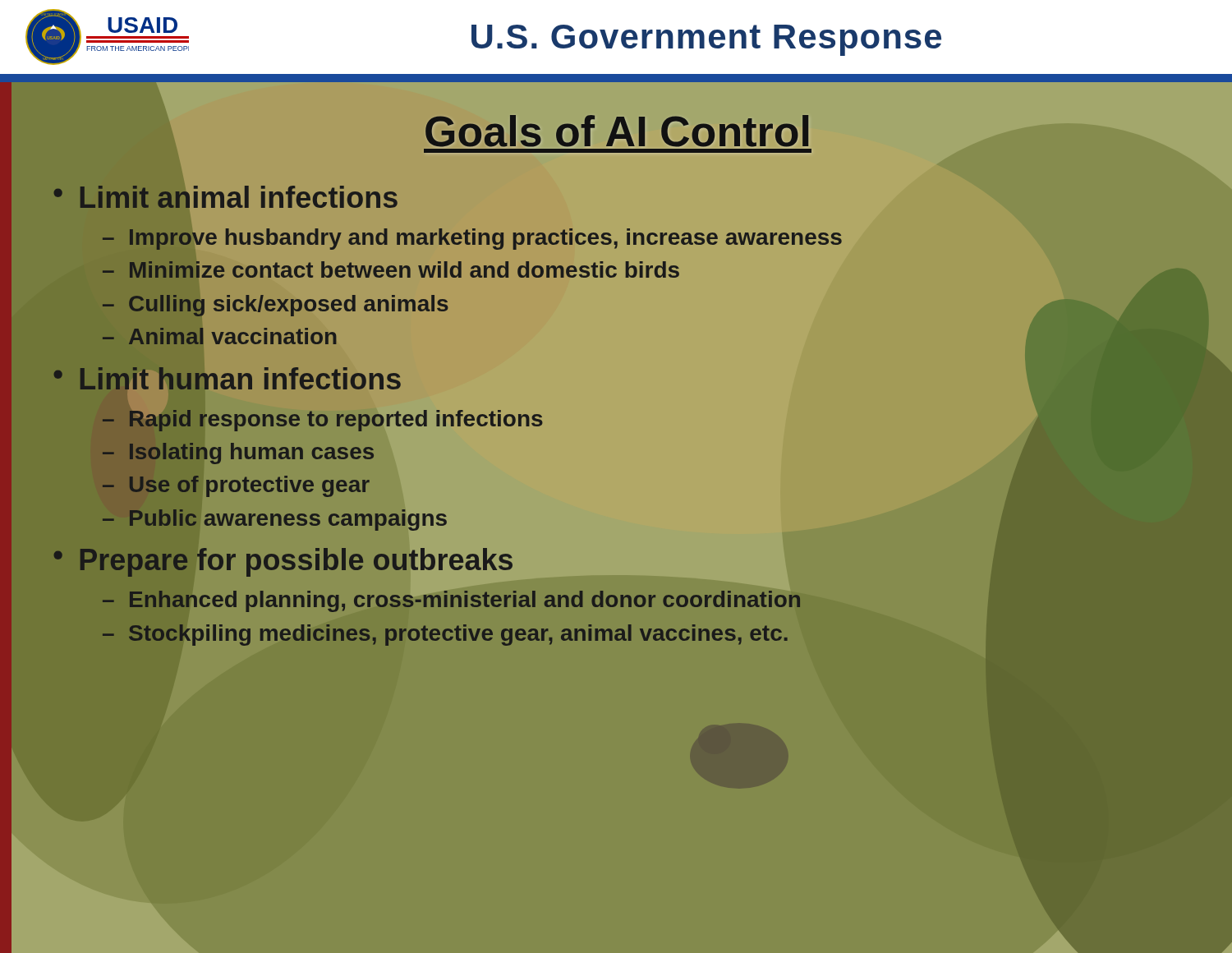1232x953 pixels.
Task: Navigate to the element starting "– Isolating human cases"
Action: click(x=238, y=452)
